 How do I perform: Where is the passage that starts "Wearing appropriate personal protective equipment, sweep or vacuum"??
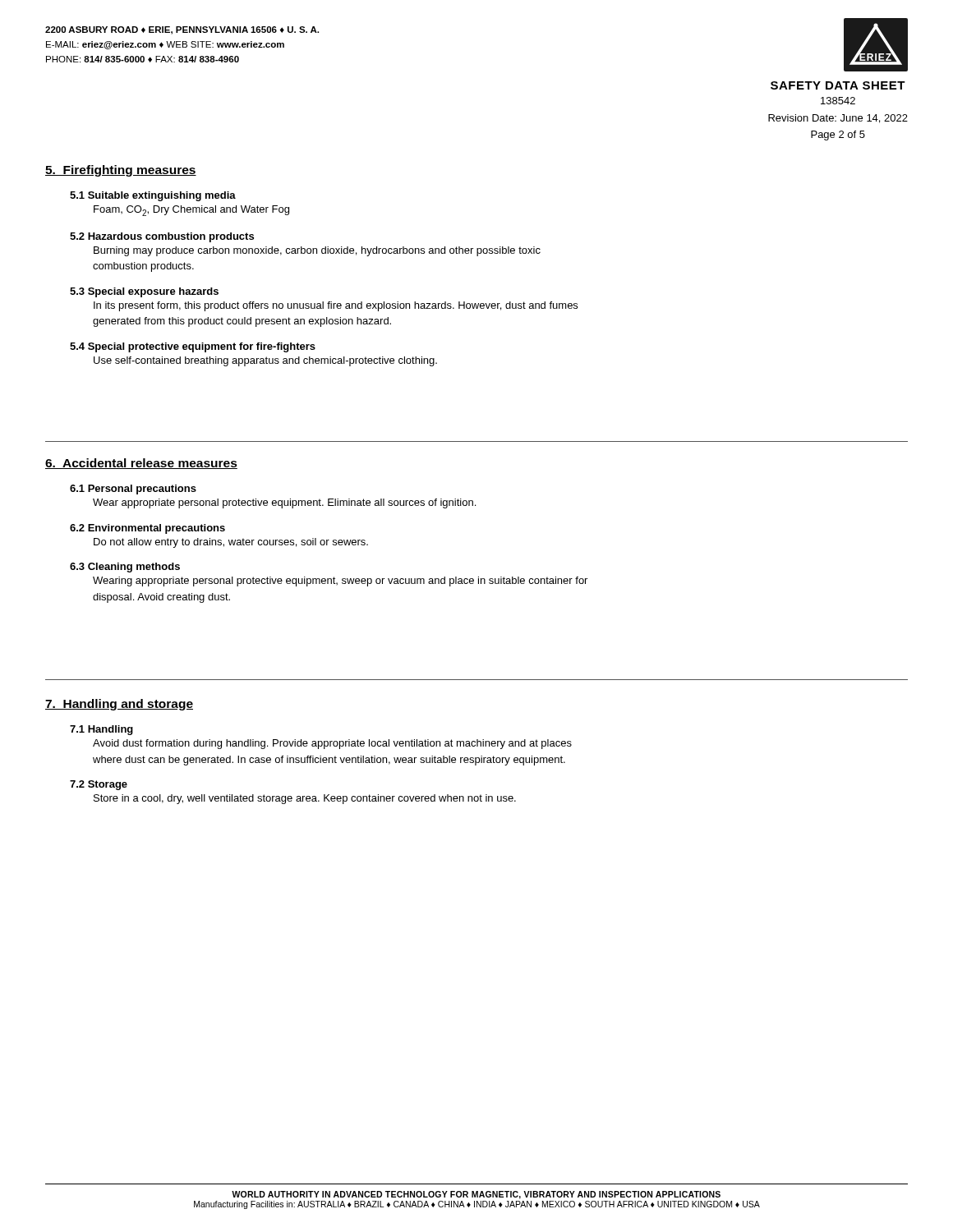pyautogui.click(x=340, y=588)
